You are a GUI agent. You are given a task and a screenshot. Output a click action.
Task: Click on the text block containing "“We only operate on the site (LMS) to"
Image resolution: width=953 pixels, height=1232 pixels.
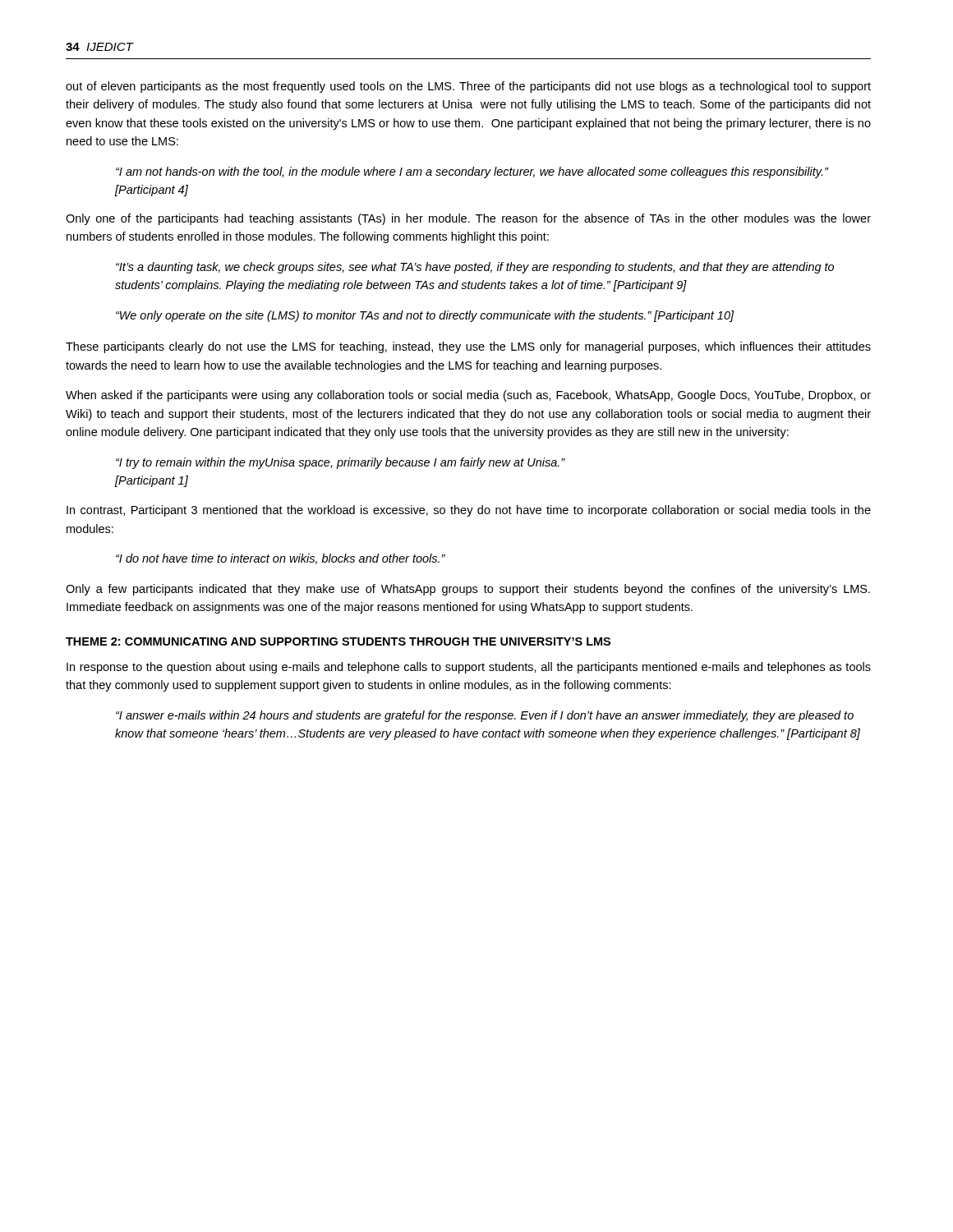(x=424, y=315)
